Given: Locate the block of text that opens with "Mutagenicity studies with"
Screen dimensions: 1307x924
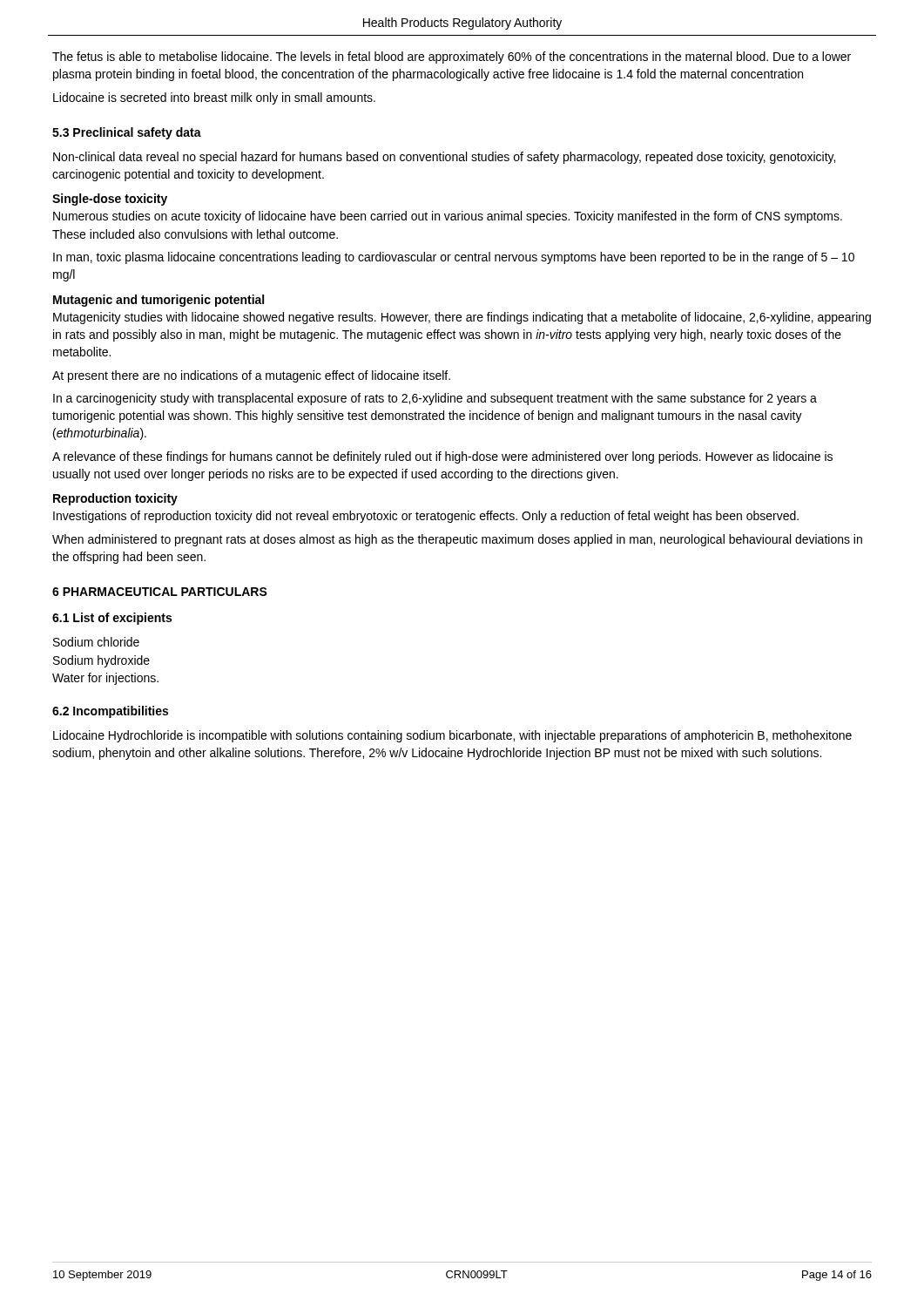Looking at the screenshot, I should click(x=462, y=396).
